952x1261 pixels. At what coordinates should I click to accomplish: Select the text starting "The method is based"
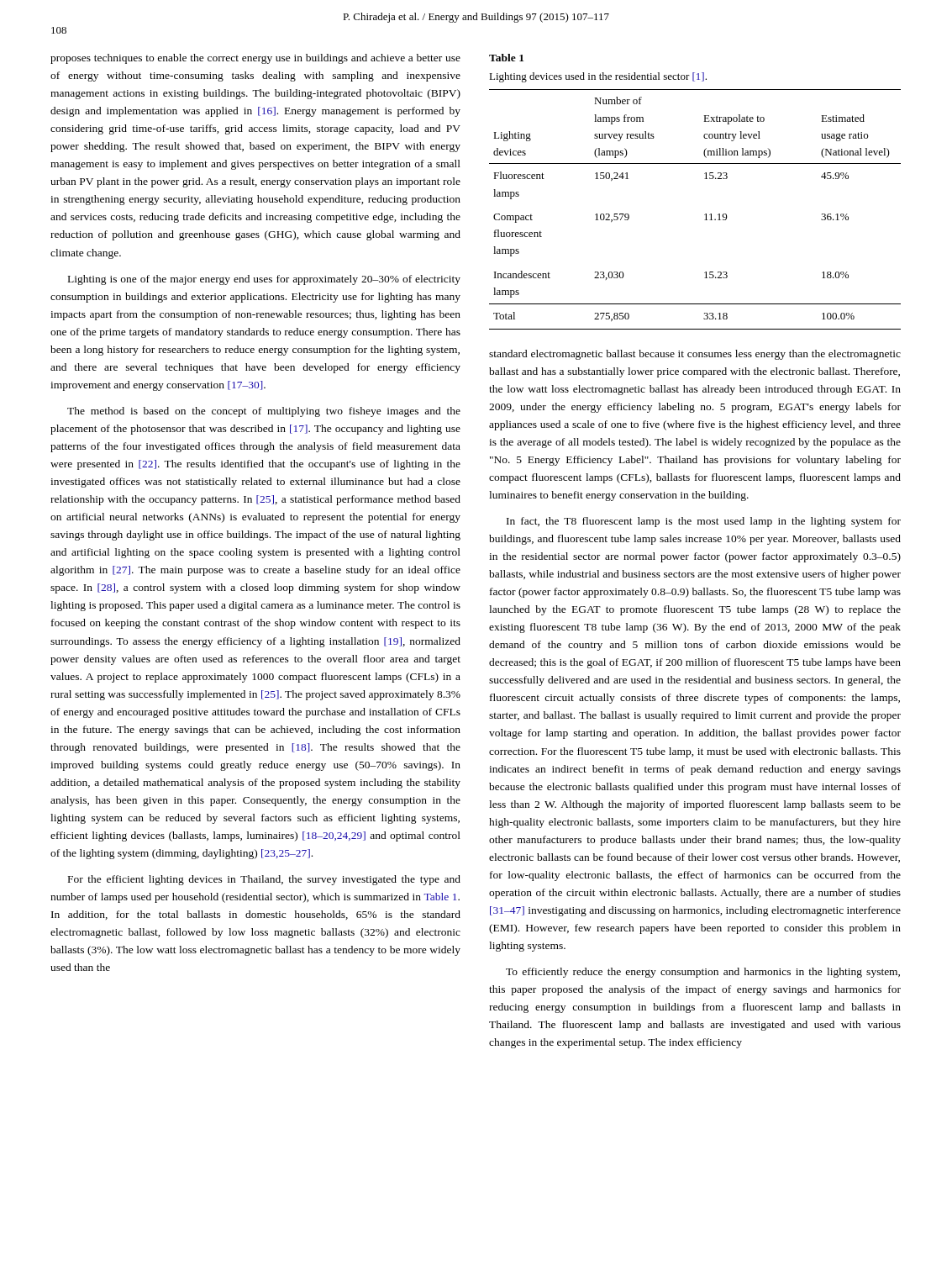click(x=255, y=632)
